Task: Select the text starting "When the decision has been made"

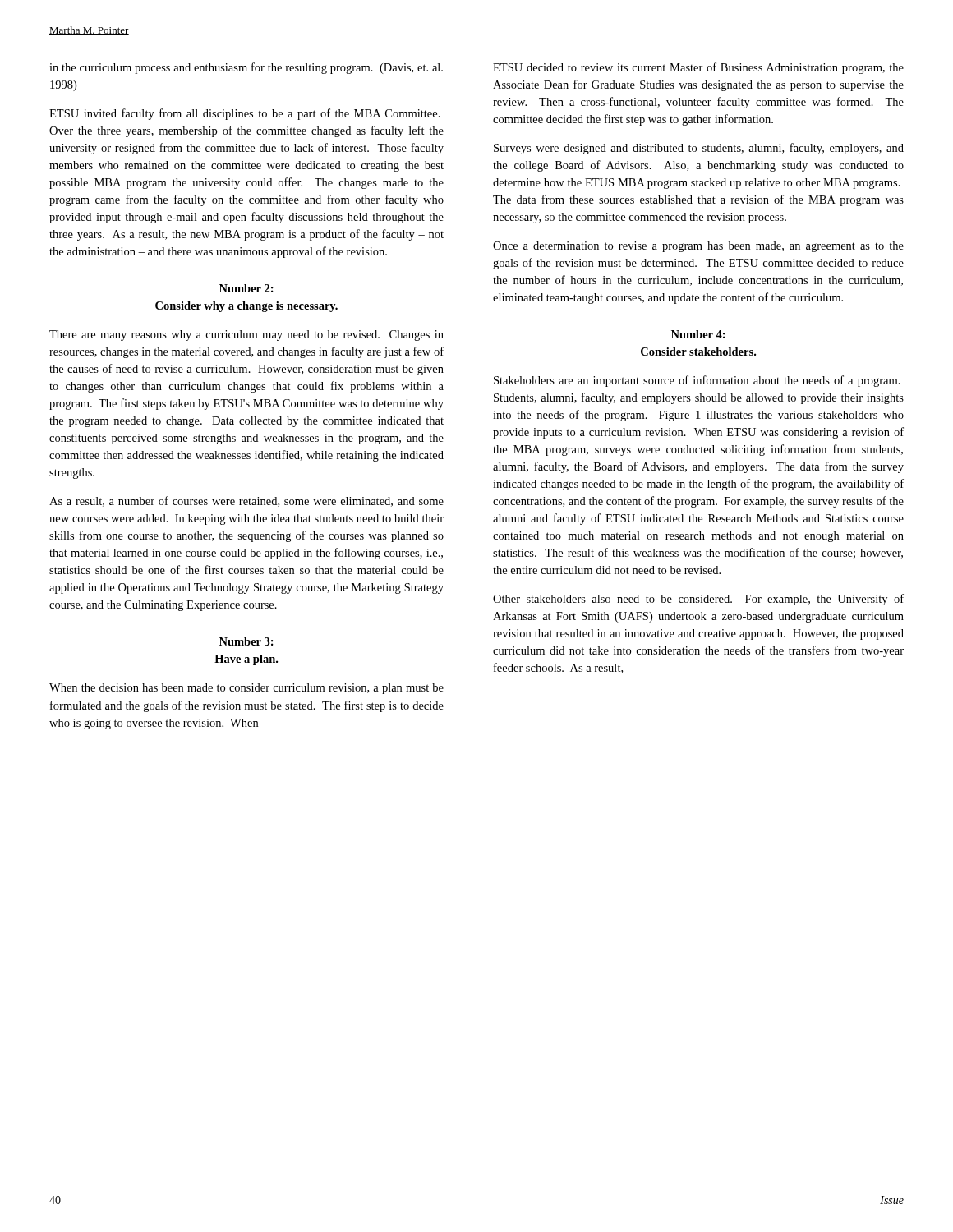Action: [x=246, y=705]
